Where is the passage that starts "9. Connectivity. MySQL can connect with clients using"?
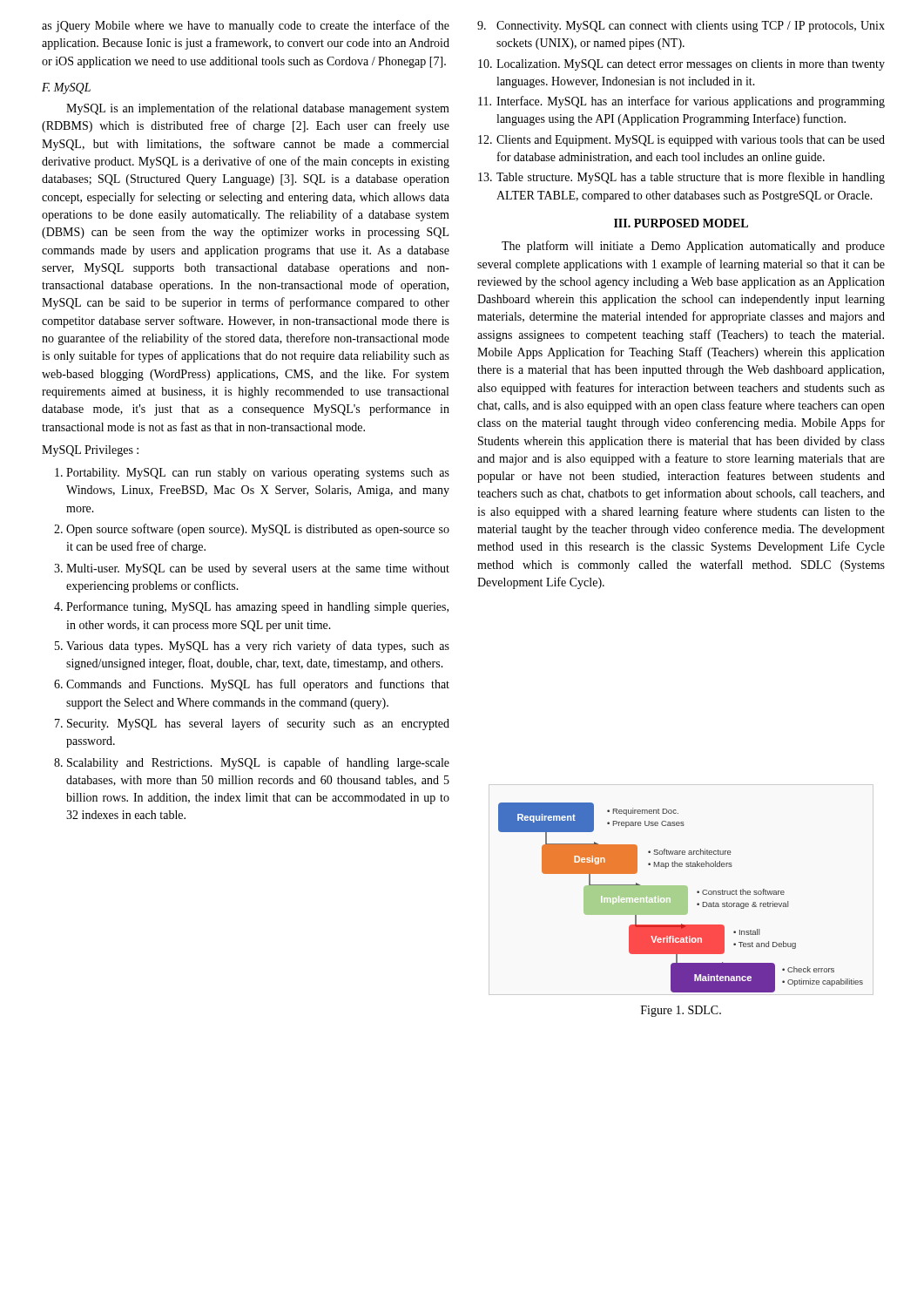Screen dimensions: 1307x924 tap(681, 111)
